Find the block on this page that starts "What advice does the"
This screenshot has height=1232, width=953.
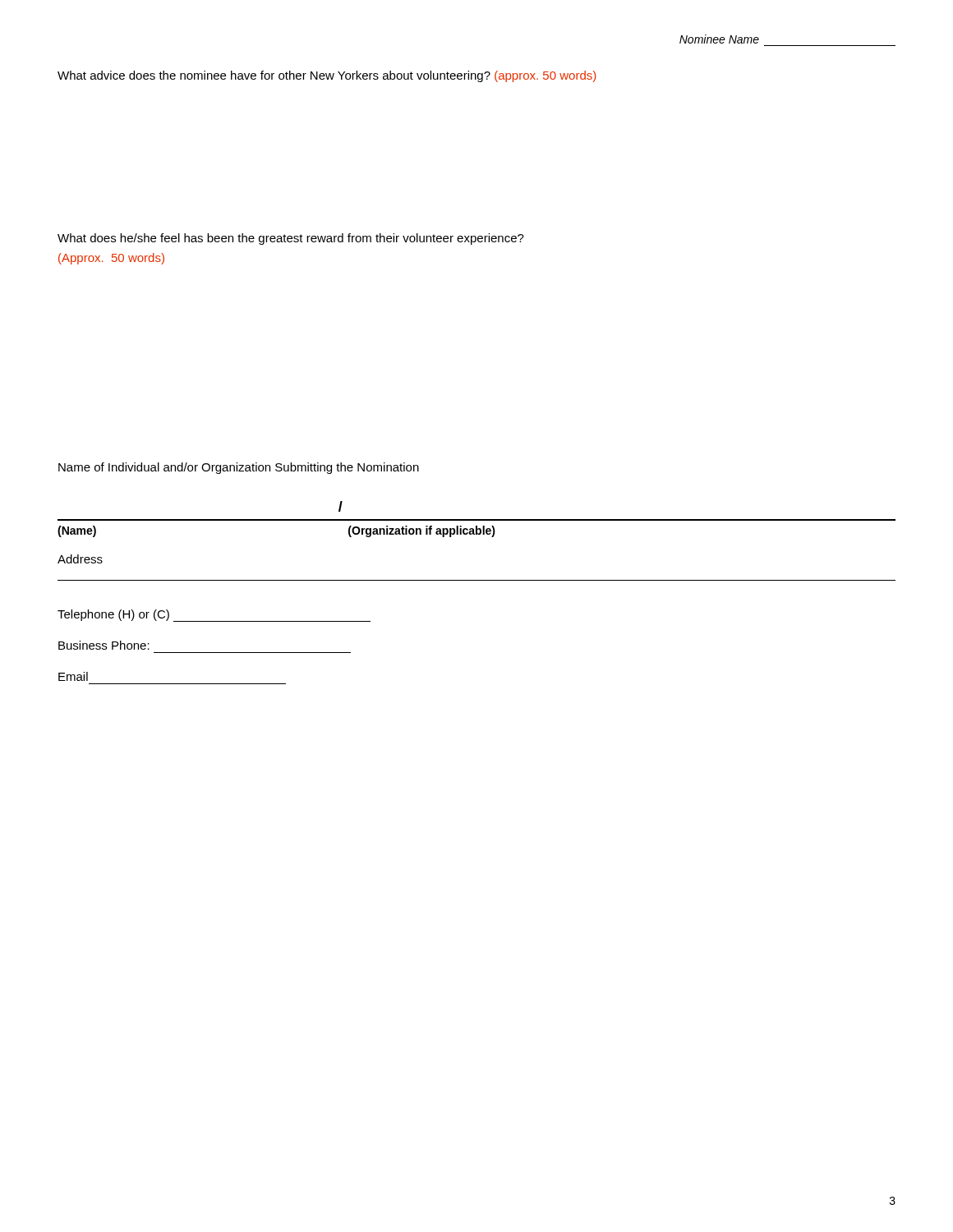click(327, 75)
